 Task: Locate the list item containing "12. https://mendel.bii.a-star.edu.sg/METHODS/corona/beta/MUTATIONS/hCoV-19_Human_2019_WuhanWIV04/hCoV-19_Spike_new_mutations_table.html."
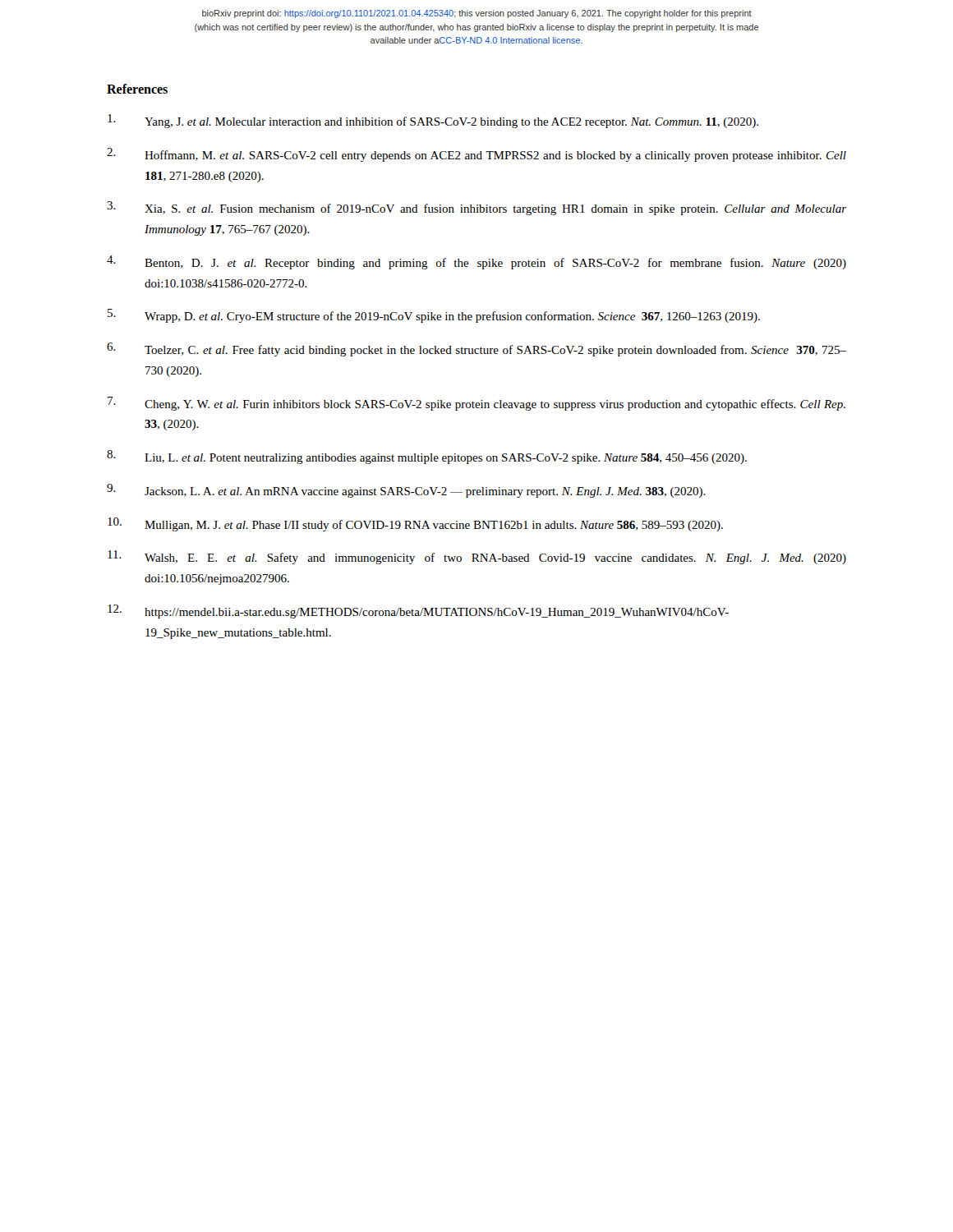[x=476, y=622]
